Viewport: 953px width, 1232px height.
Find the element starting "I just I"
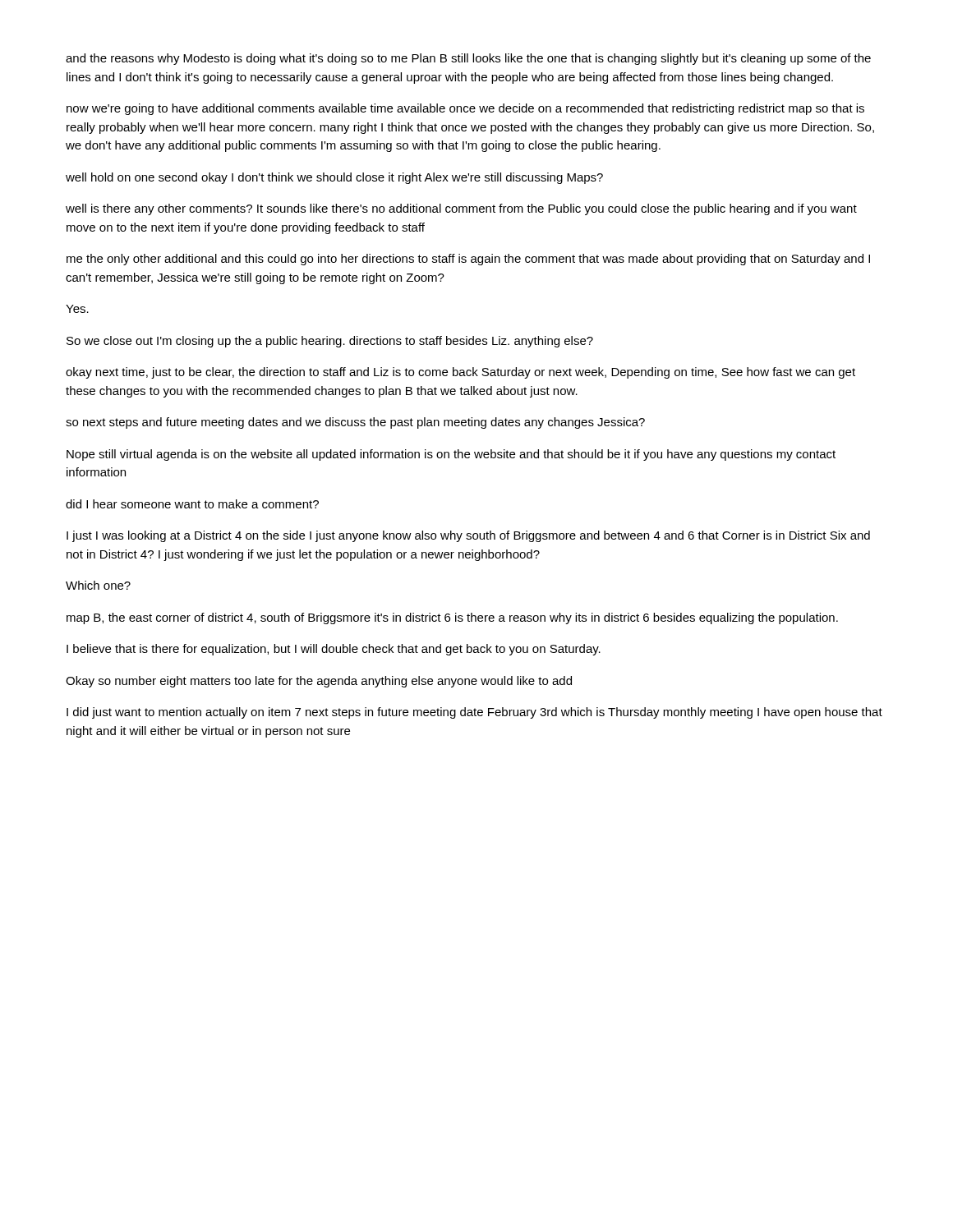pos(468,544)
